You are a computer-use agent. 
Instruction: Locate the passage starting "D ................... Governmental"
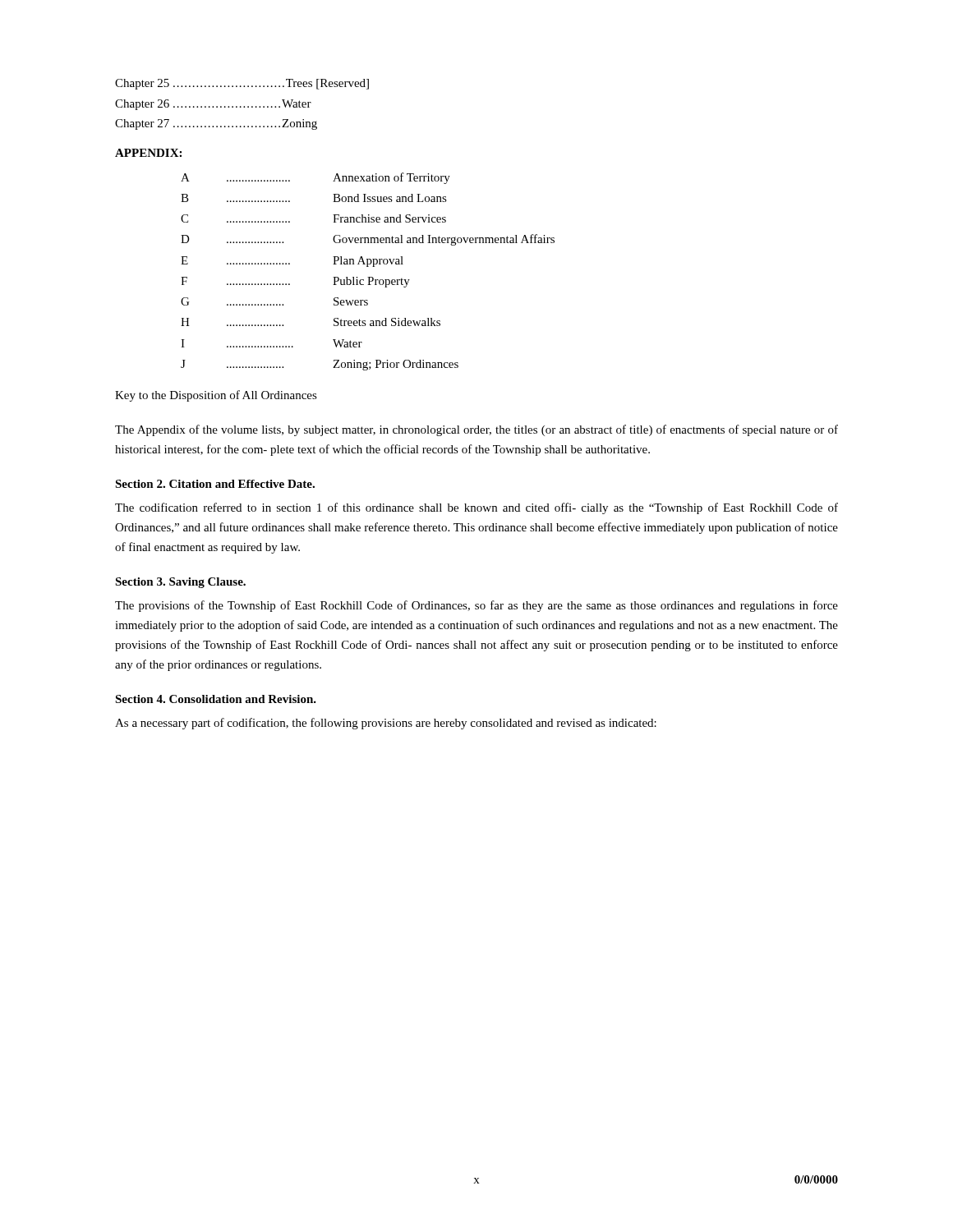[368, 240]
